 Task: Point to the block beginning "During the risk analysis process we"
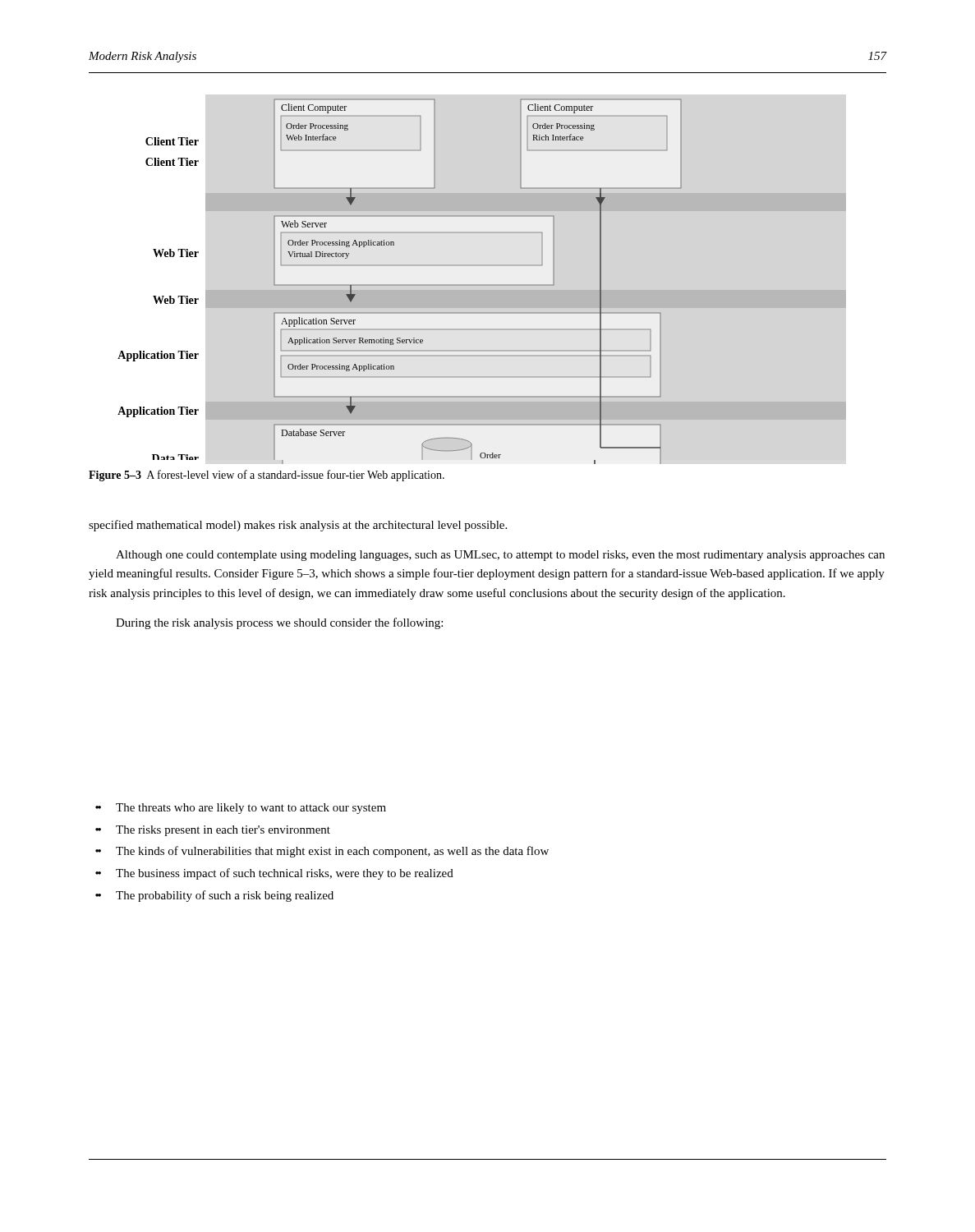click(x=280, y=622)
